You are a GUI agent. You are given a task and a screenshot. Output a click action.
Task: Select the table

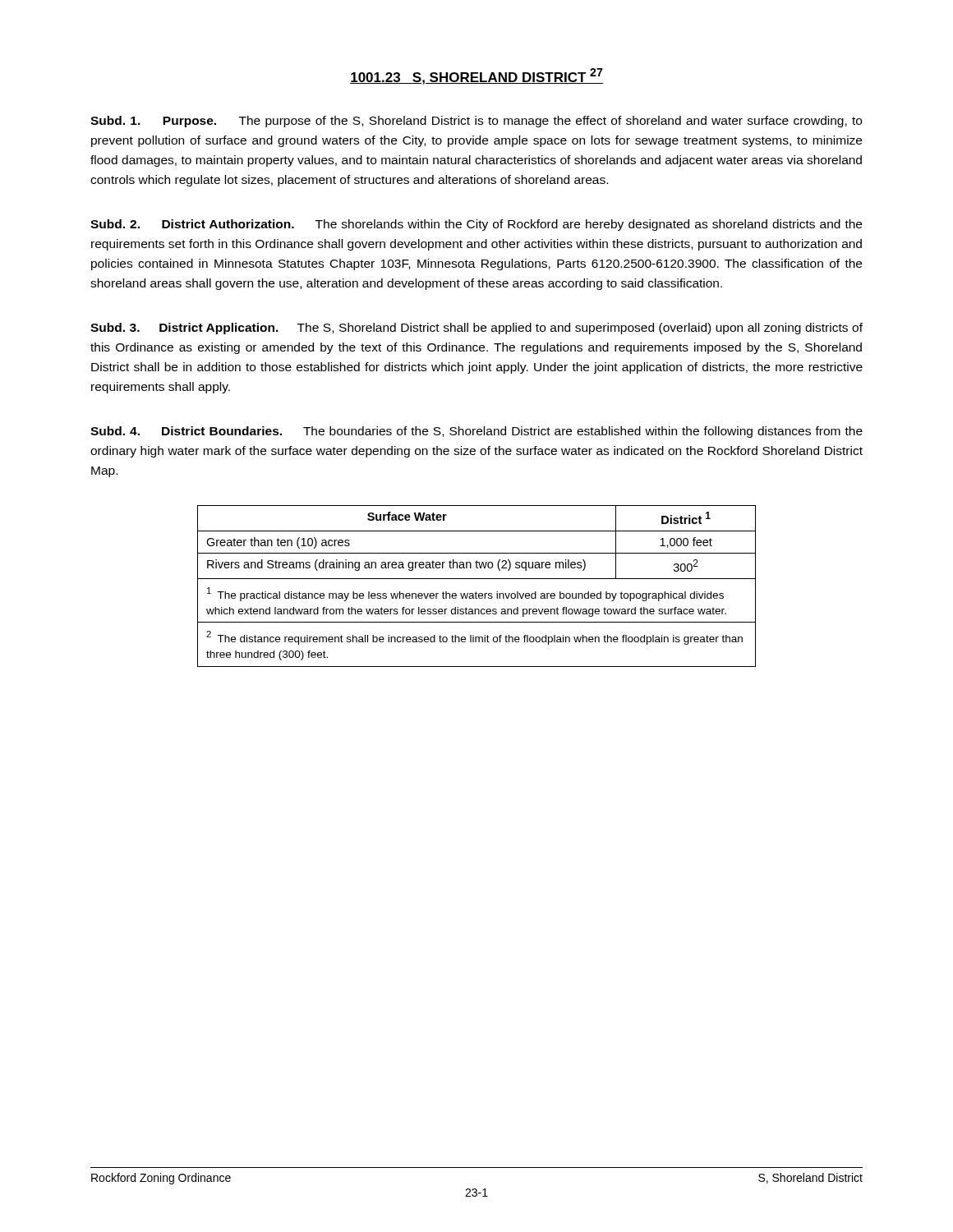[x=476, y=586]
